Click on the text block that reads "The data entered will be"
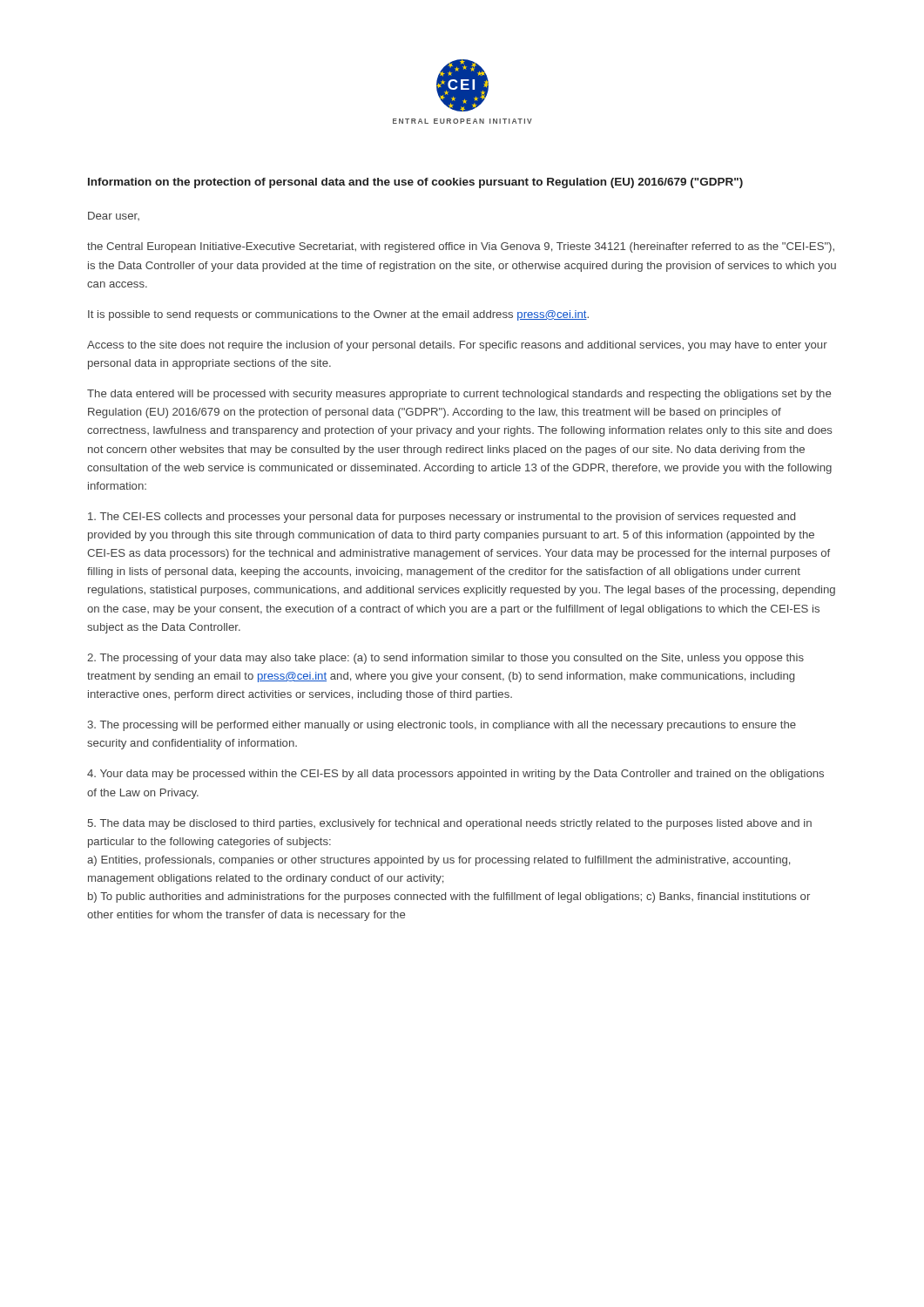 coord(460,440)
